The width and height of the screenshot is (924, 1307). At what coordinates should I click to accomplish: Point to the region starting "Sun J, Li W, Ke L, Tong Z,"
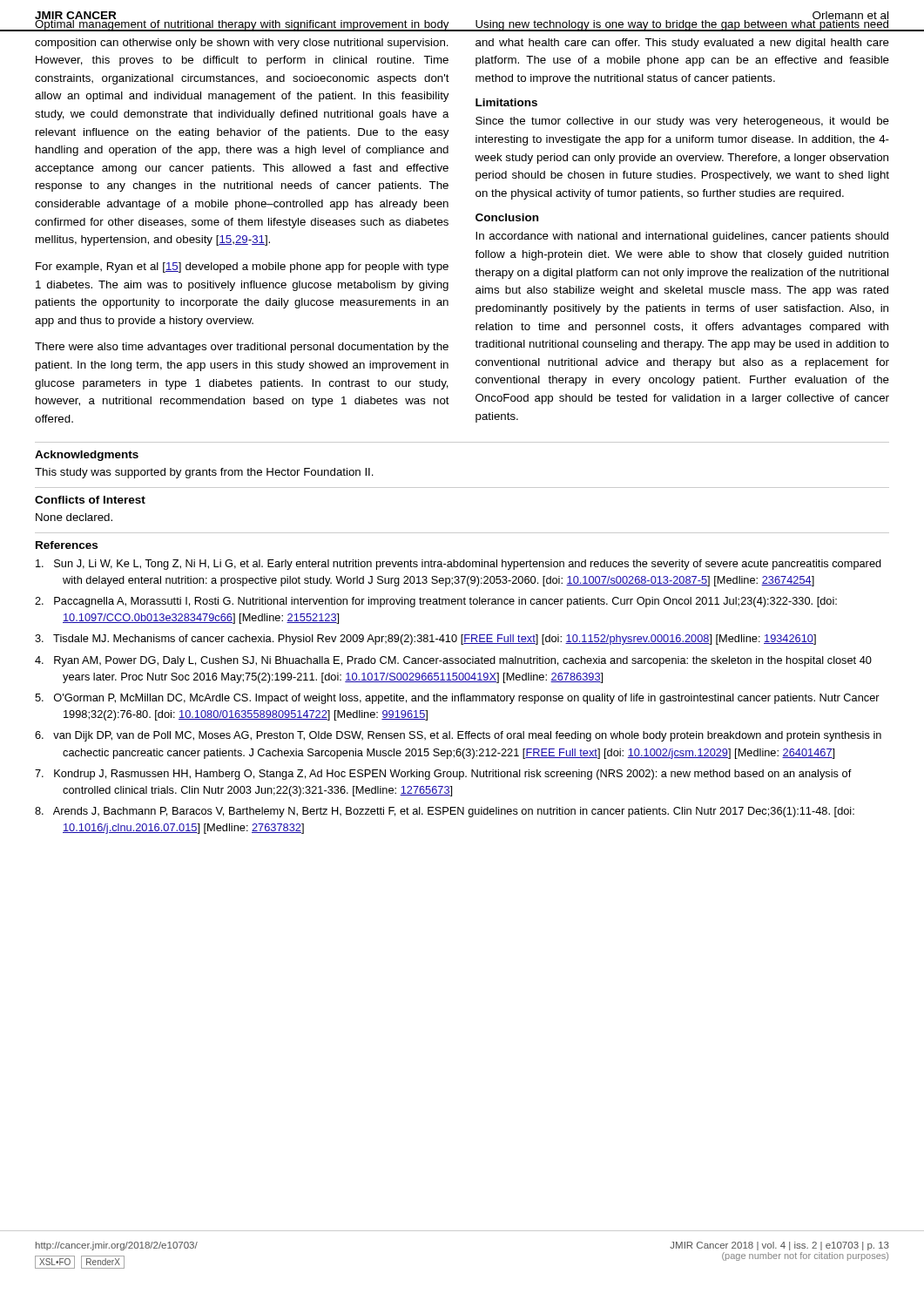[x=458, y=571]
